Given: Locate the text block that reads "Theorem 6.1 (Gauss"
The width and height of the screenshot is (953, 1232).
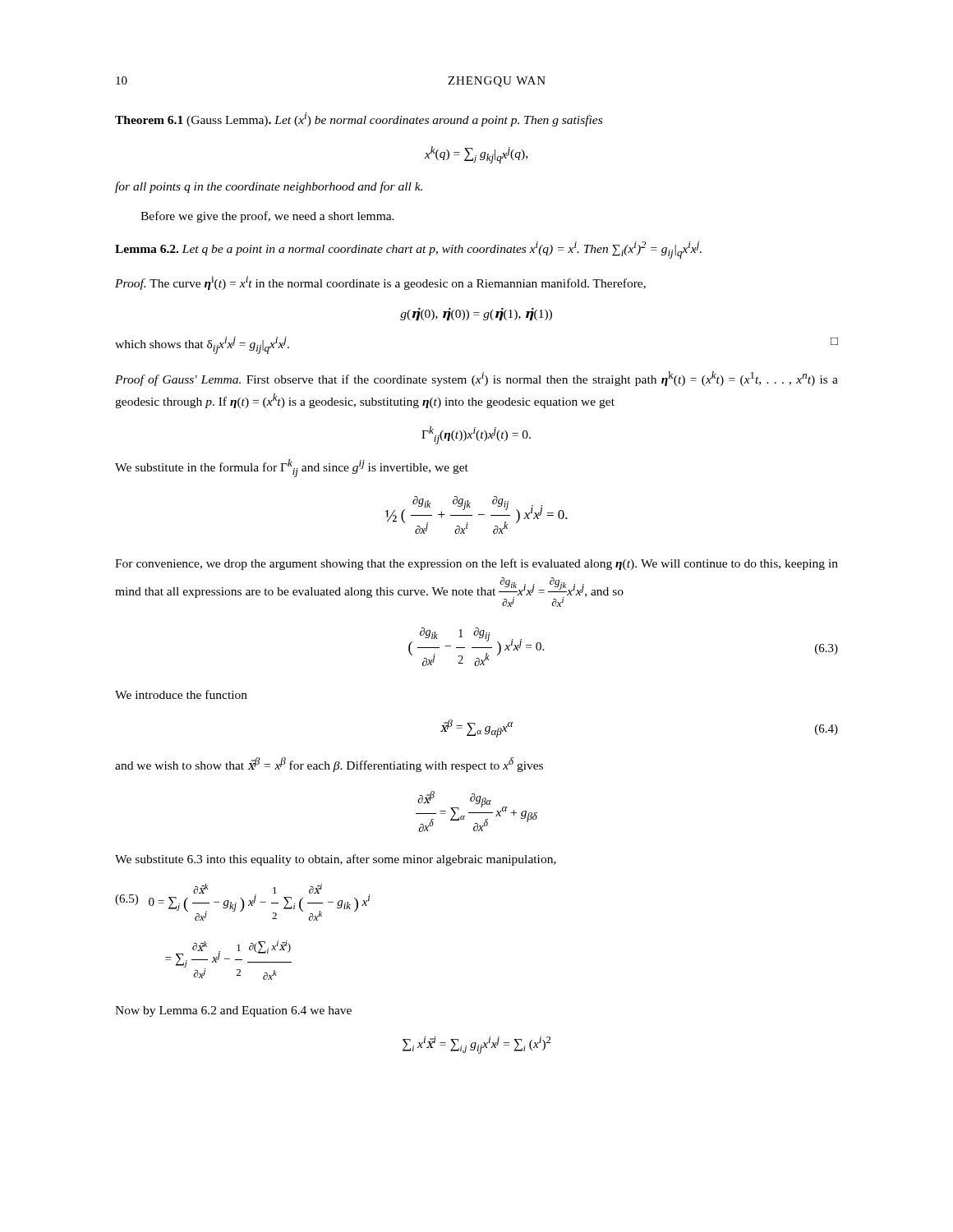Looking at the screenshot, I should coord(476,151).
